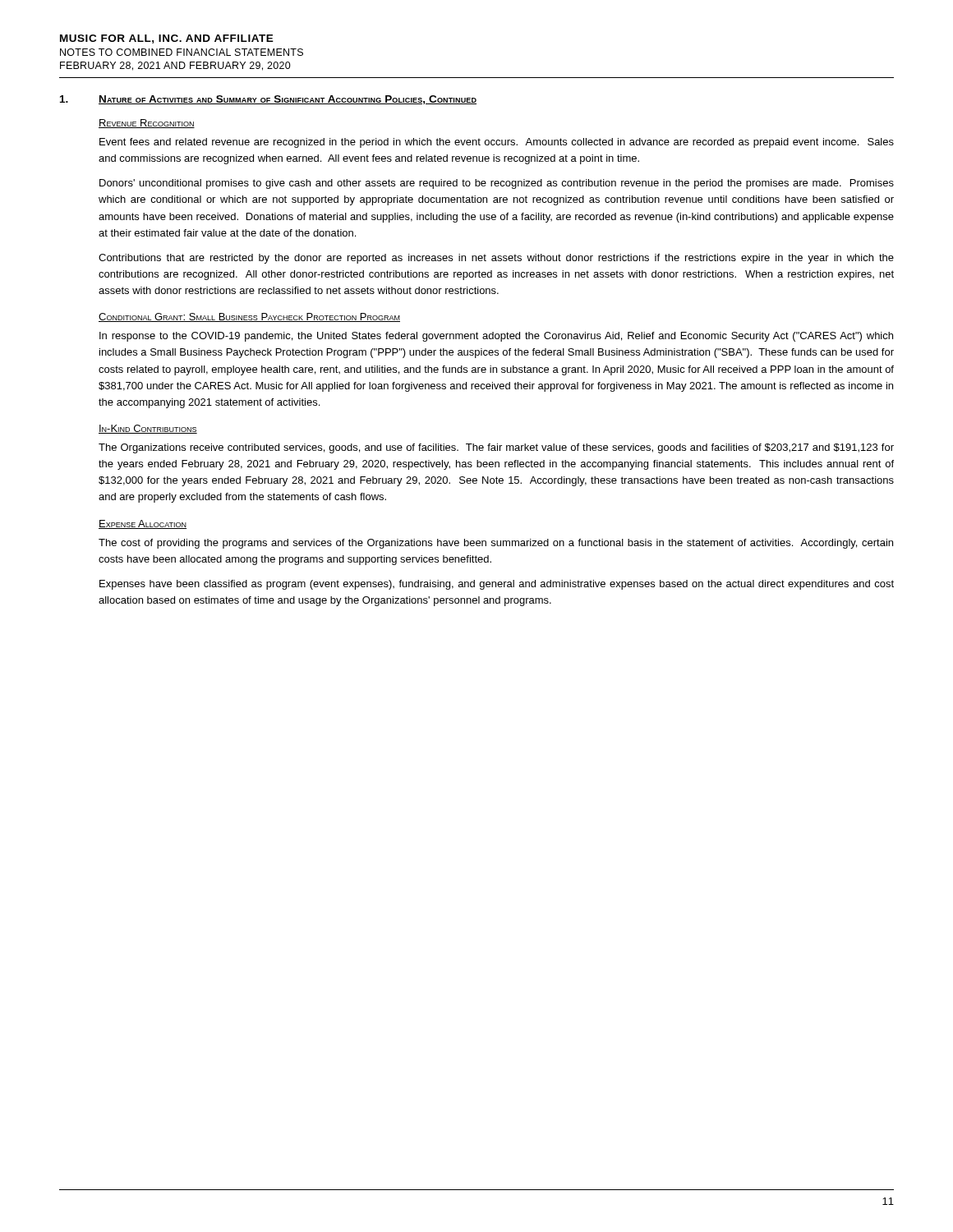The width and height of the screenshot is (953, 1232).
Task: Point to the passage starting "In response to the COVID-19 pandemic, the"
Action: (496, 369)
